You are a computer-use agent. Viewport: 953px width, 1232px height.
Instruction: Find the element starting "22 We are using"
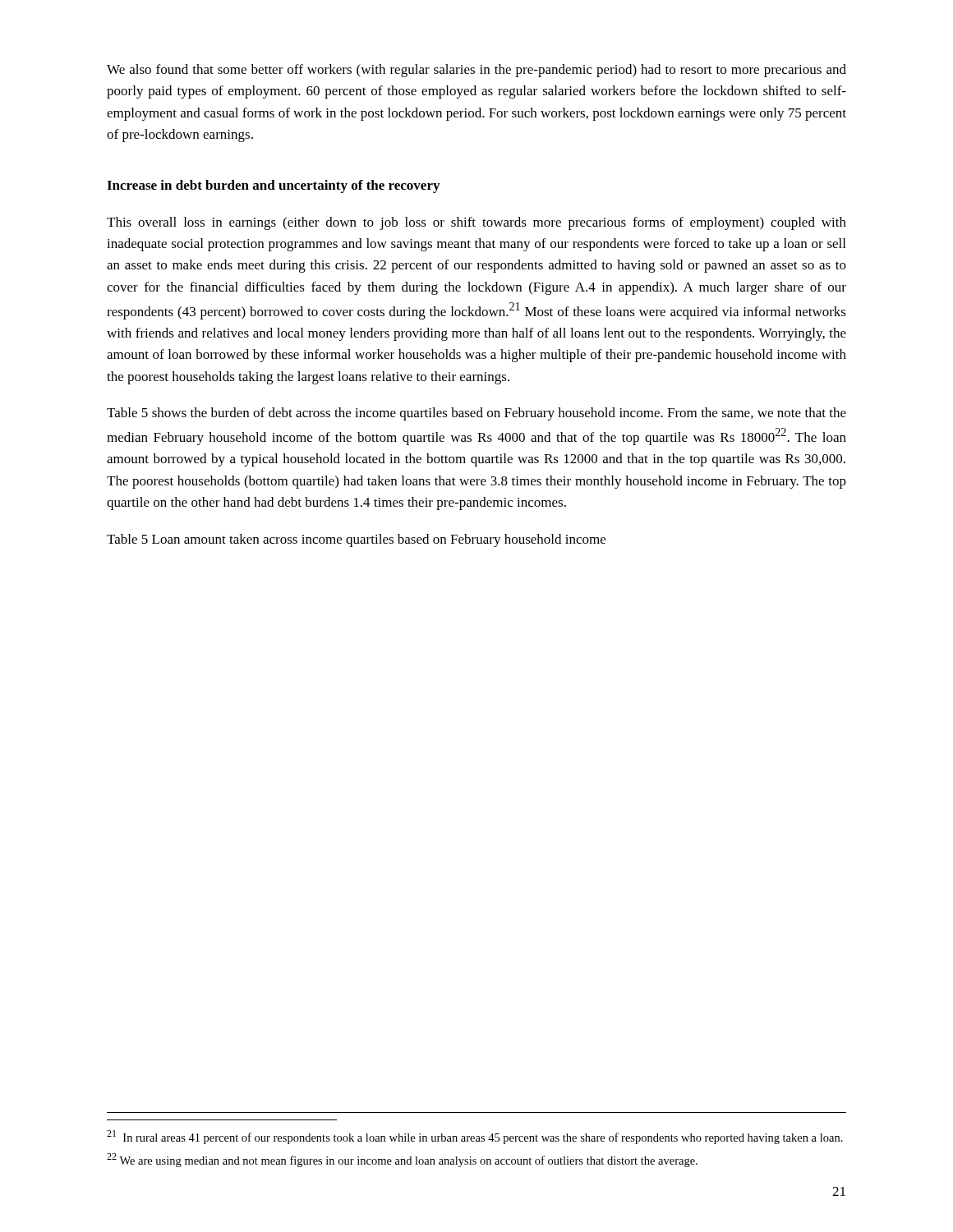point(402,1159)
